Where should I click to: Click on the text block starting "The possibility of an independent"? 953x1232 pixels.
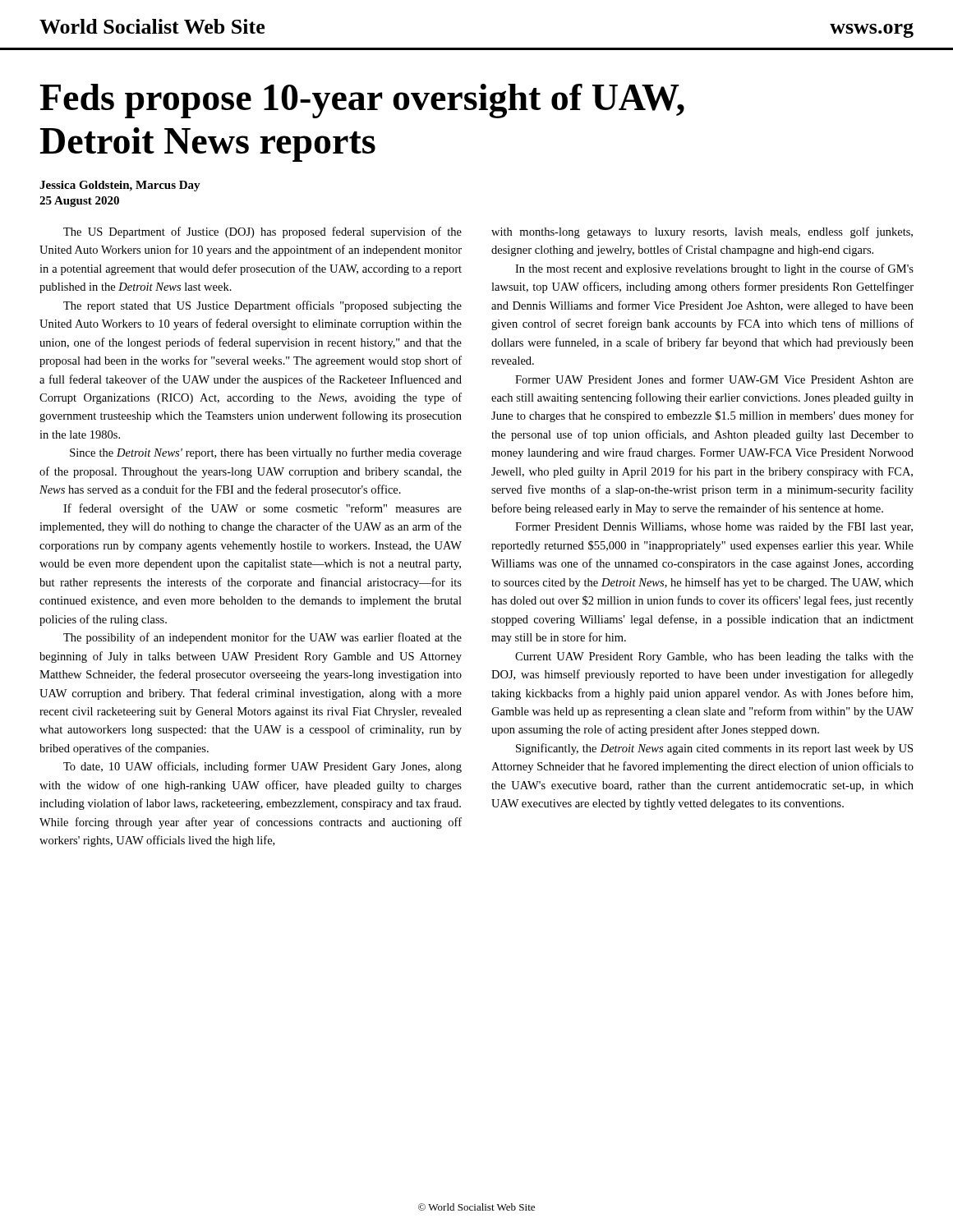click(251, 693)
